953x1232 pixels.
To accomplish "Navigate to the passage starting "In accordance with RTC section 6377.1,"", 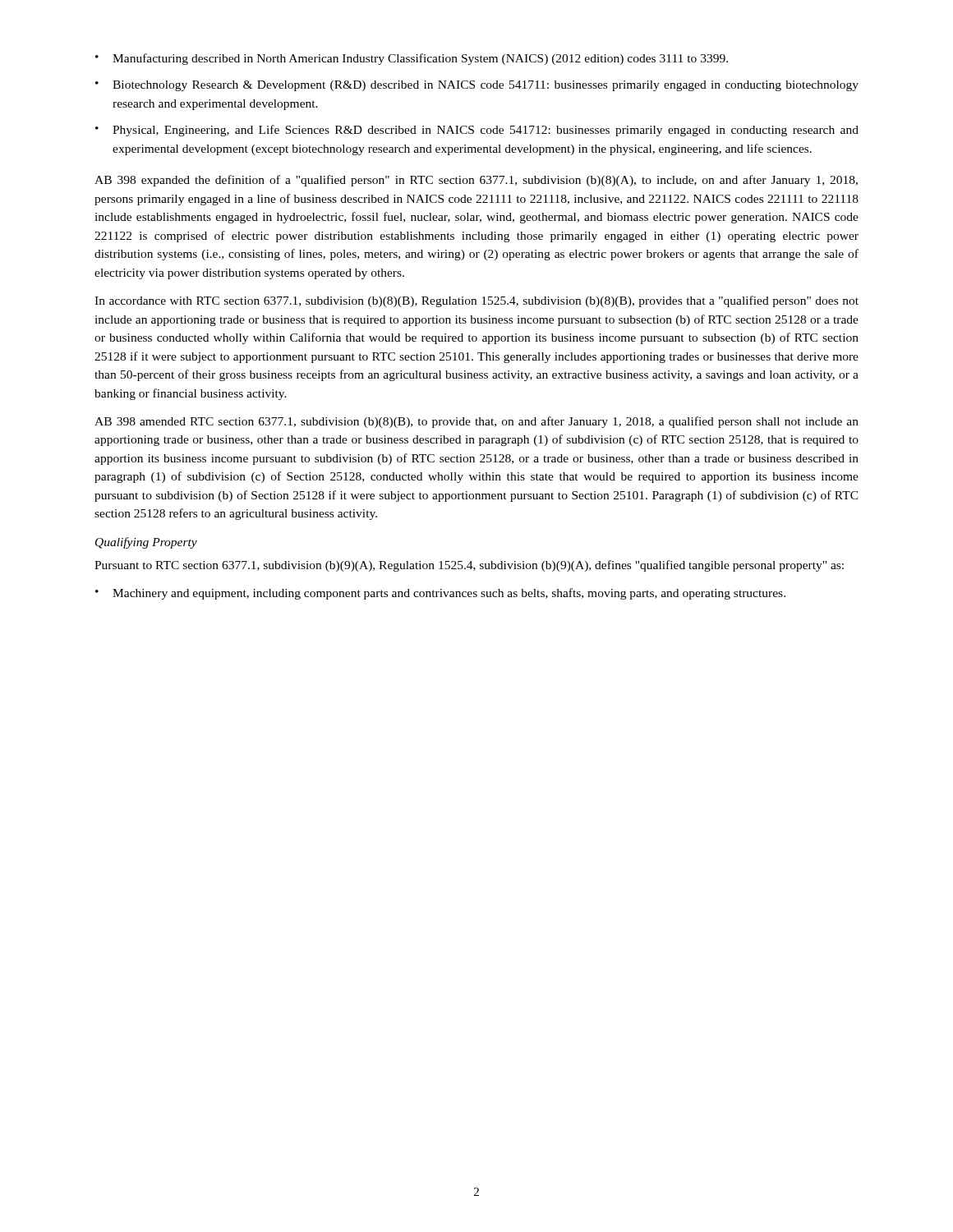I will pyautogui.click(x=476, y=347).
